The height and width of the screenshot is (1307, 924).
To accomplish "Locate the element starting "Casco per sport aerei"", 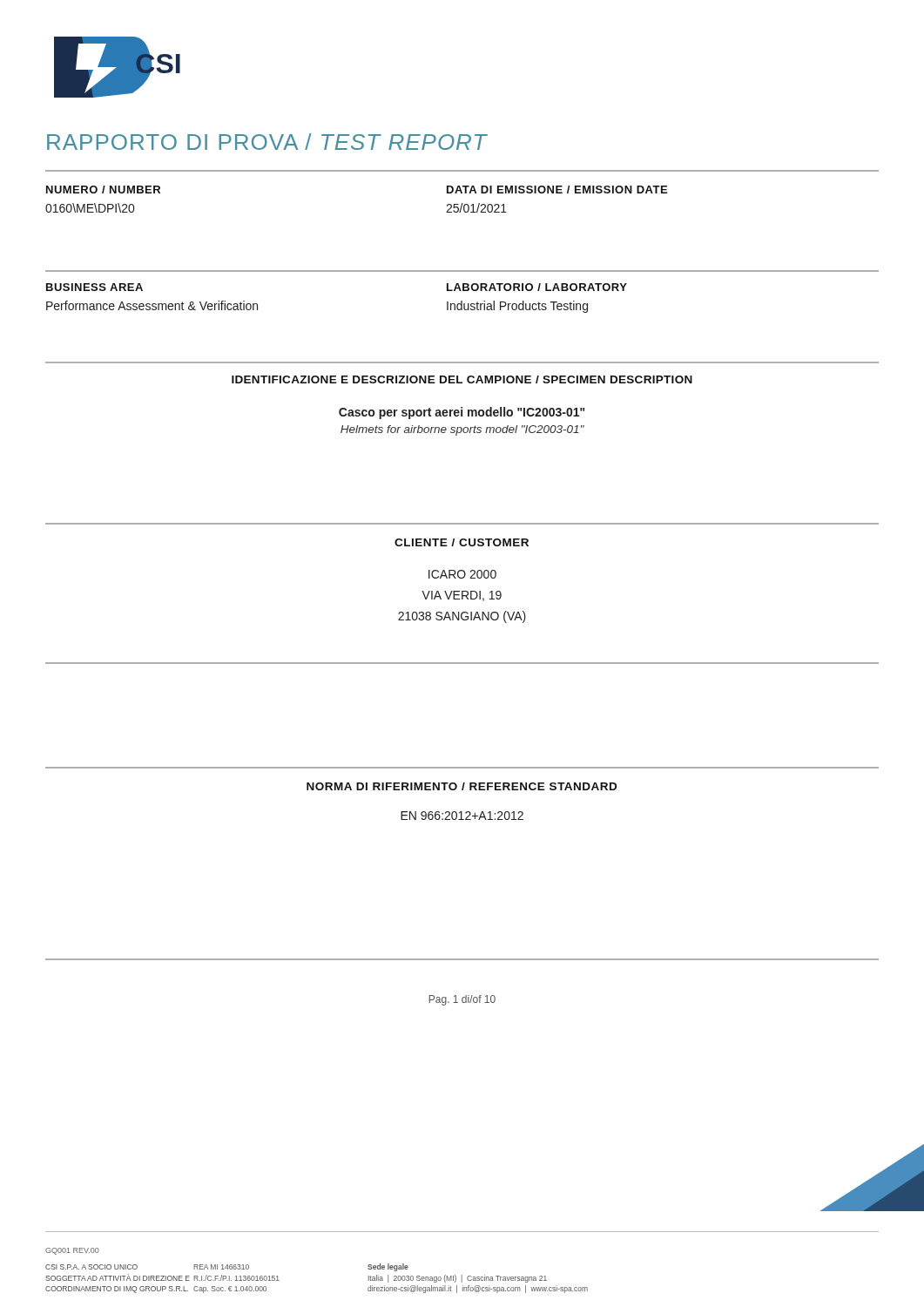I will pos(462,420).
